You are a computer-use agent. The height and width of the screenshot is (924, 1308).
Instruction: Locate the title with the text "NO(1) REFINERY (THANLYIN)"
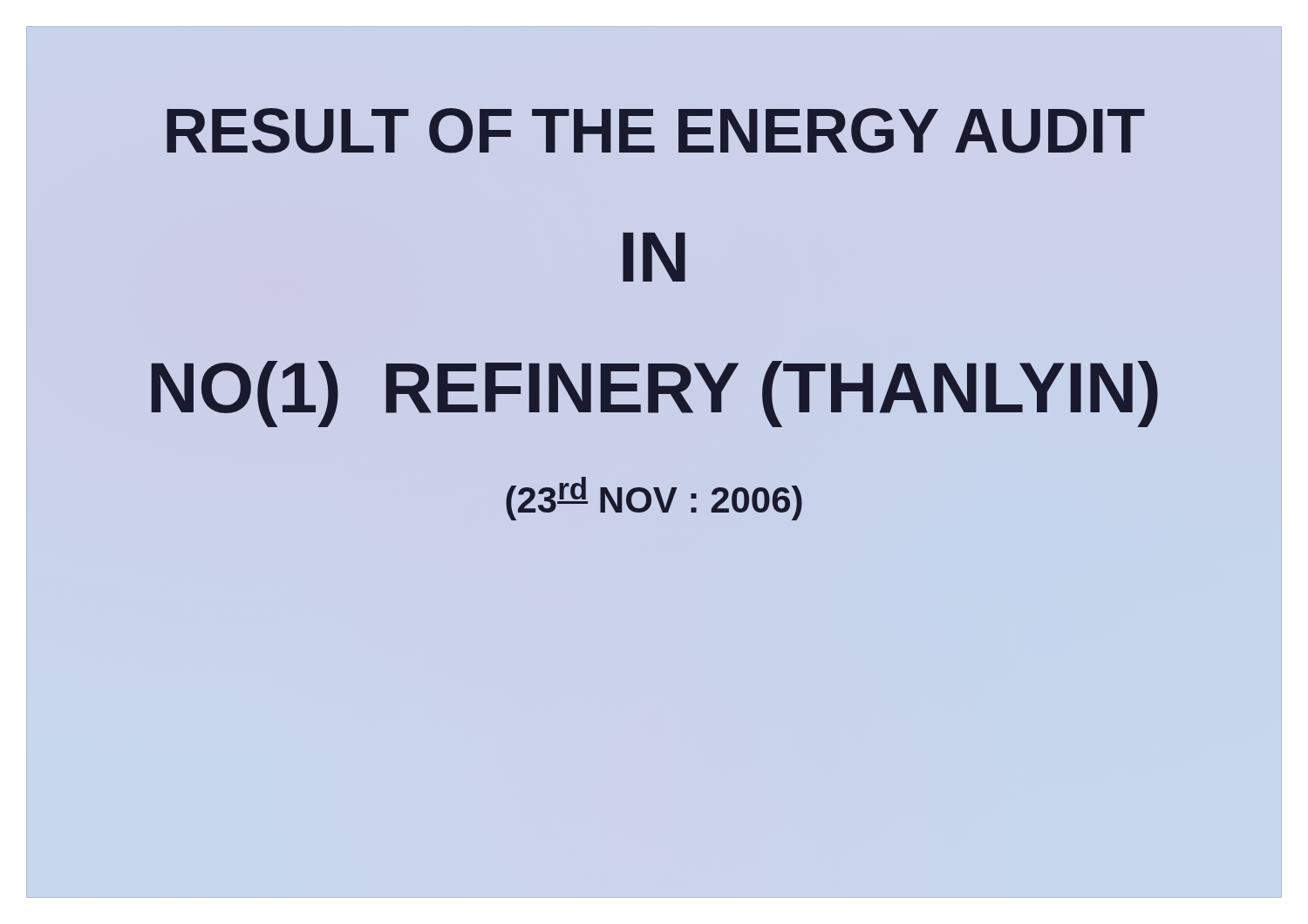[654, 388]
